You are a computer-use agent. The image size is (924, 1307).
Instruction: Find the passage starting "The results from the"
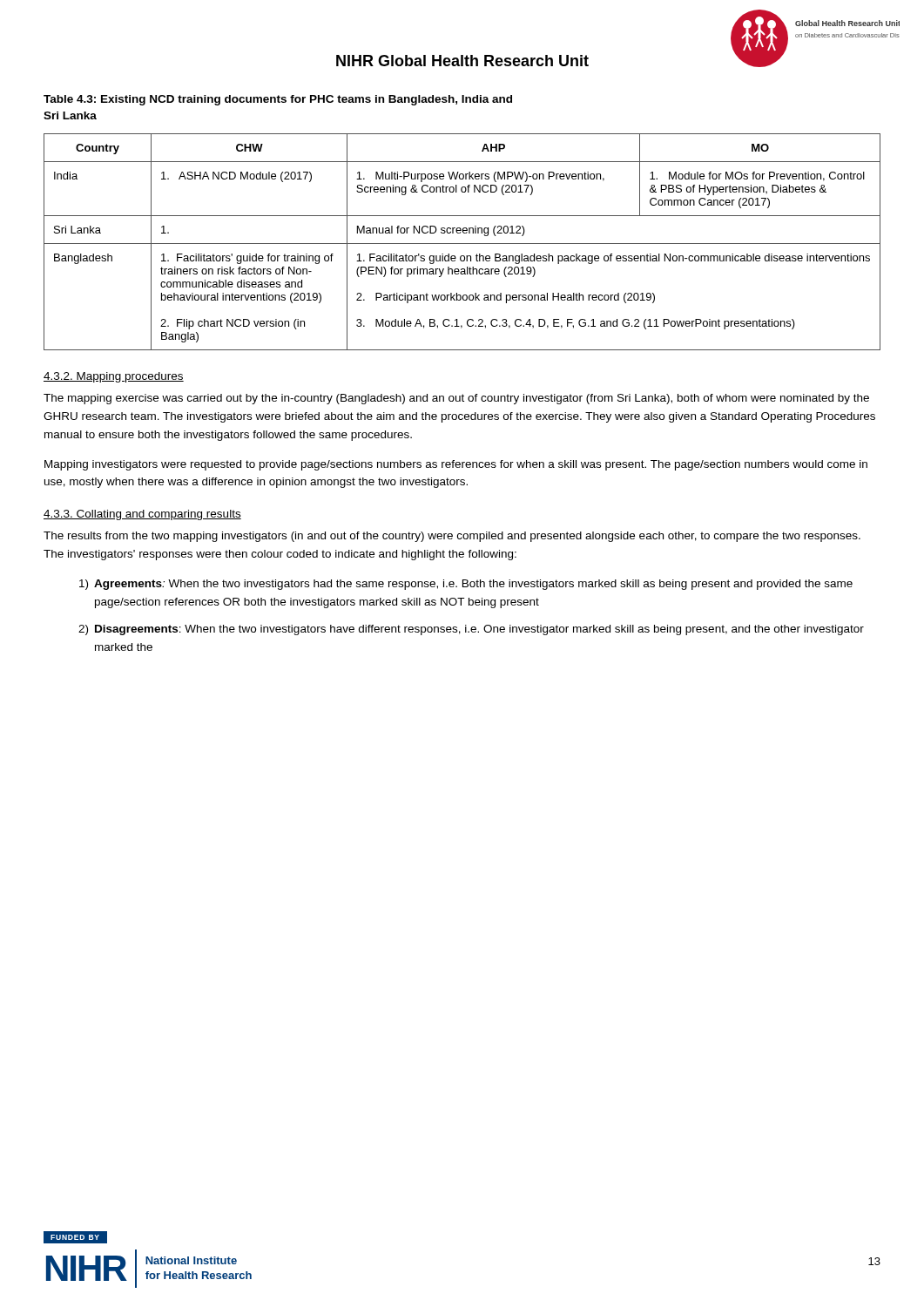coord(452,545)
